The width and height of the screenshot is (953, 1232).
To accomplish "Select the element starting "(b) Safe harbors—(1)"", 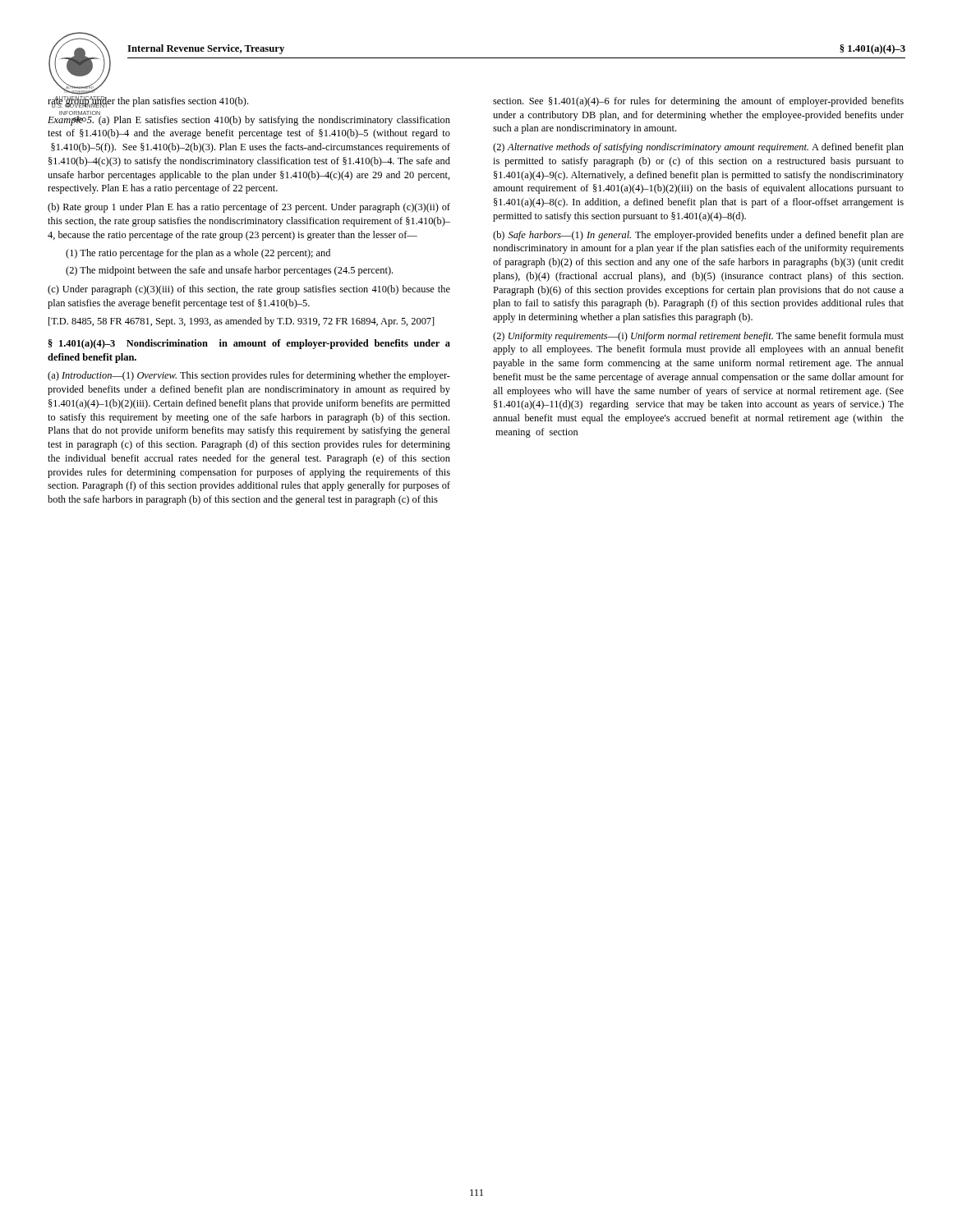I will click(698, 276).
